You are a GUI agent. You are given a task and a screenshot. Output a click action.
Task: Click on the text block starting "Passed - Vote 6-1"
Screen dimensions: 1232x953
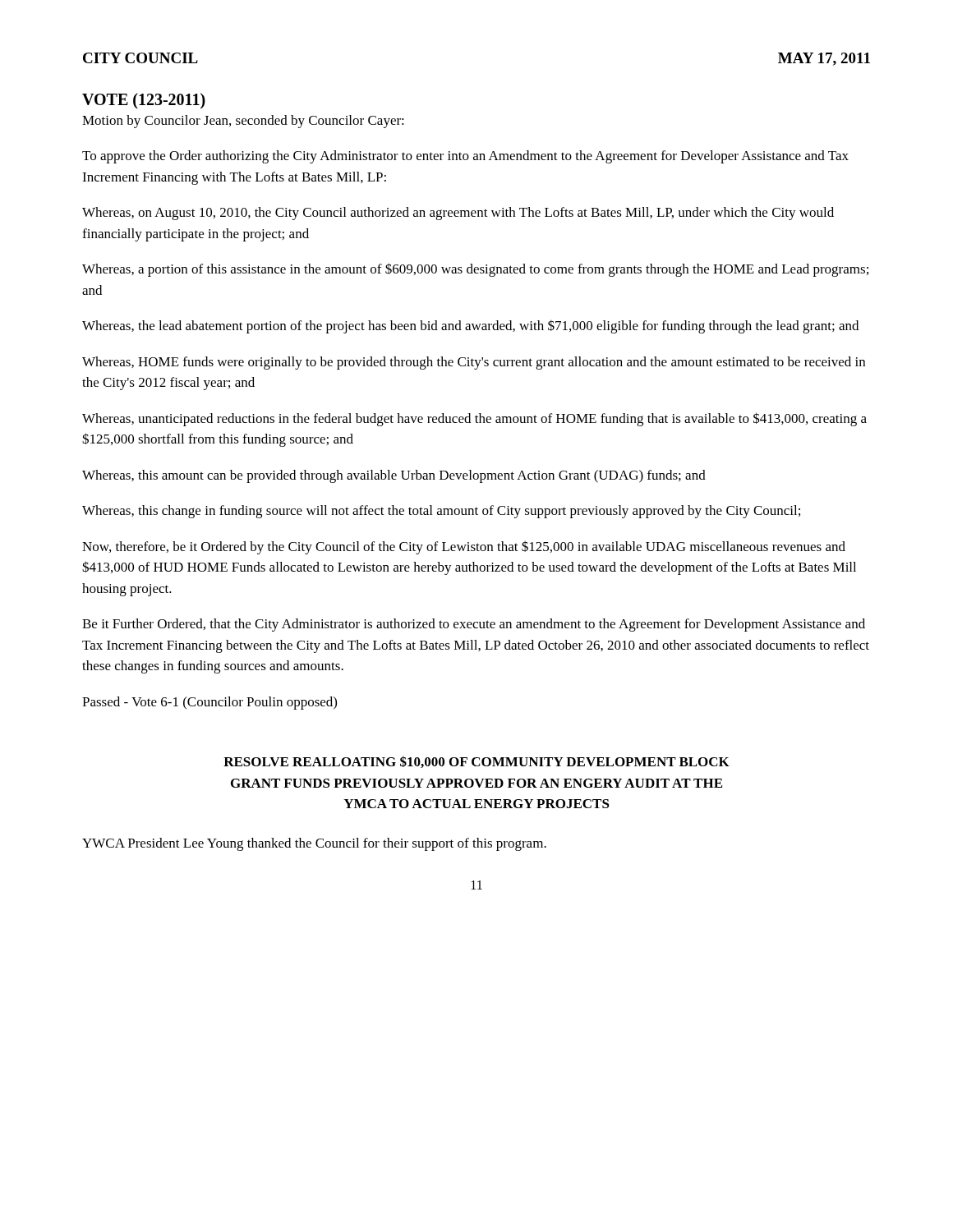210,701
